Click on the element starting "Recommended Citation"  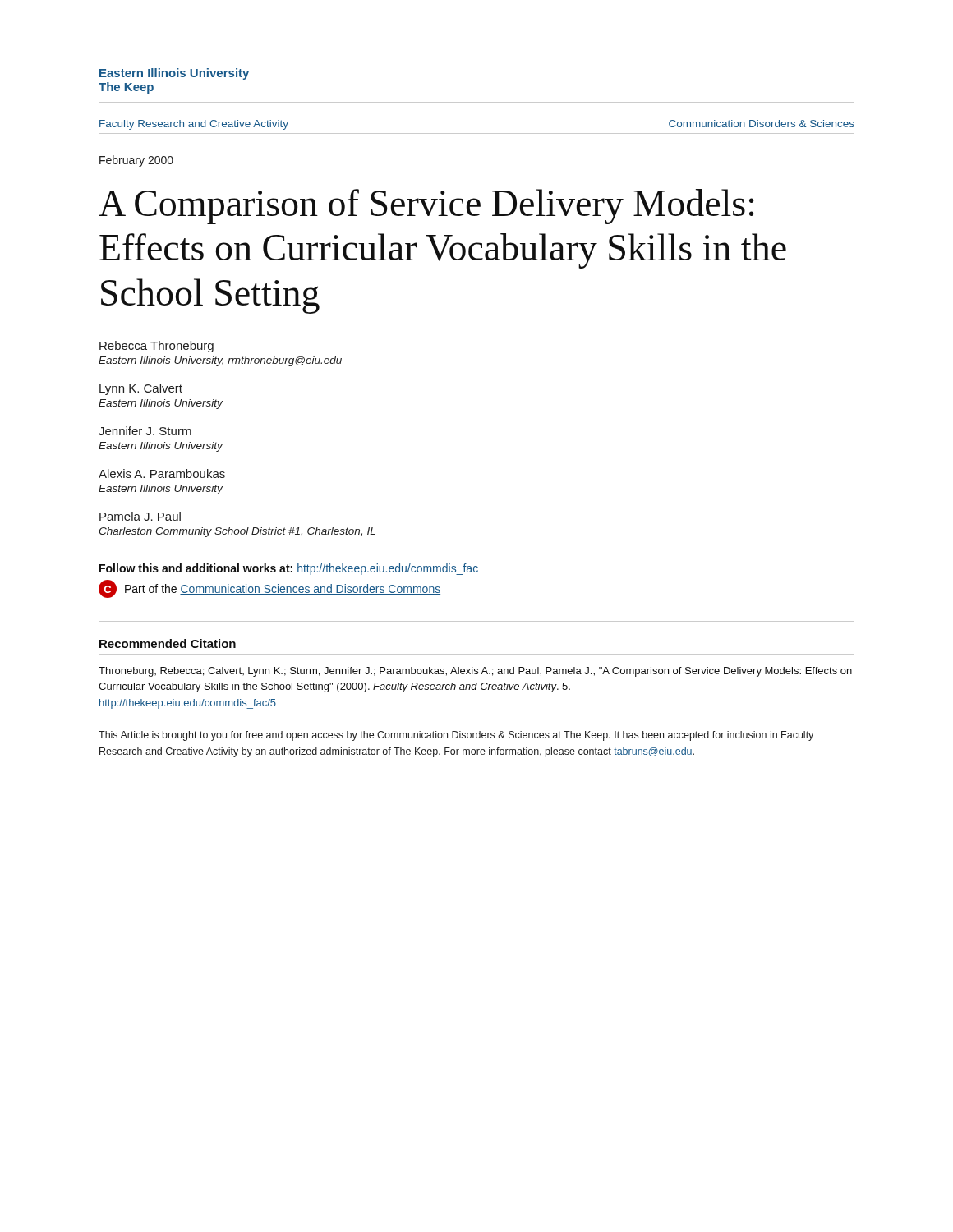476,645
